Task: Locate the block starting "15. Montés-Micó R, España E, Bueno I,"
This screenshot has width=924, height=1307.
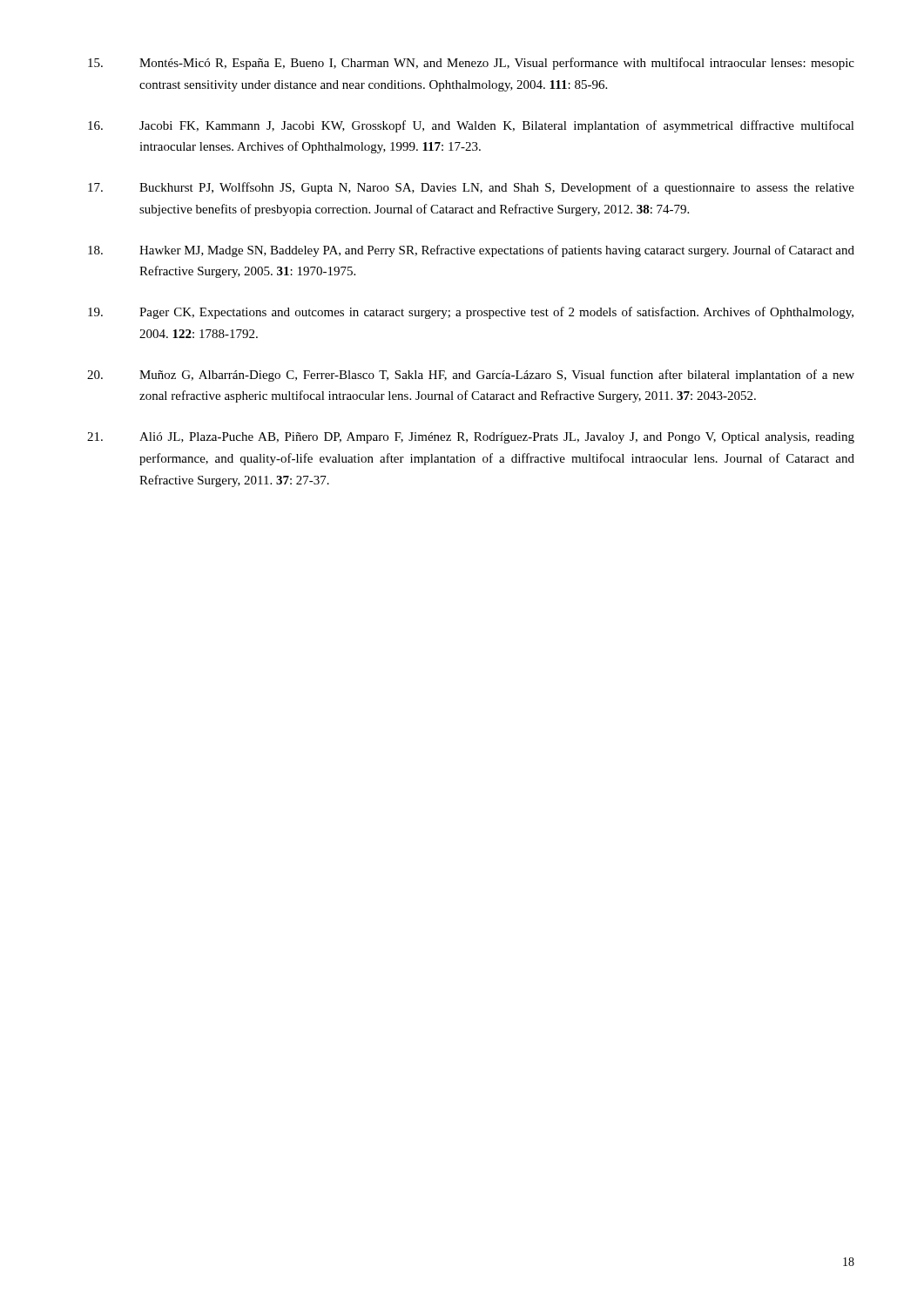Action: [x=471, y=74]
